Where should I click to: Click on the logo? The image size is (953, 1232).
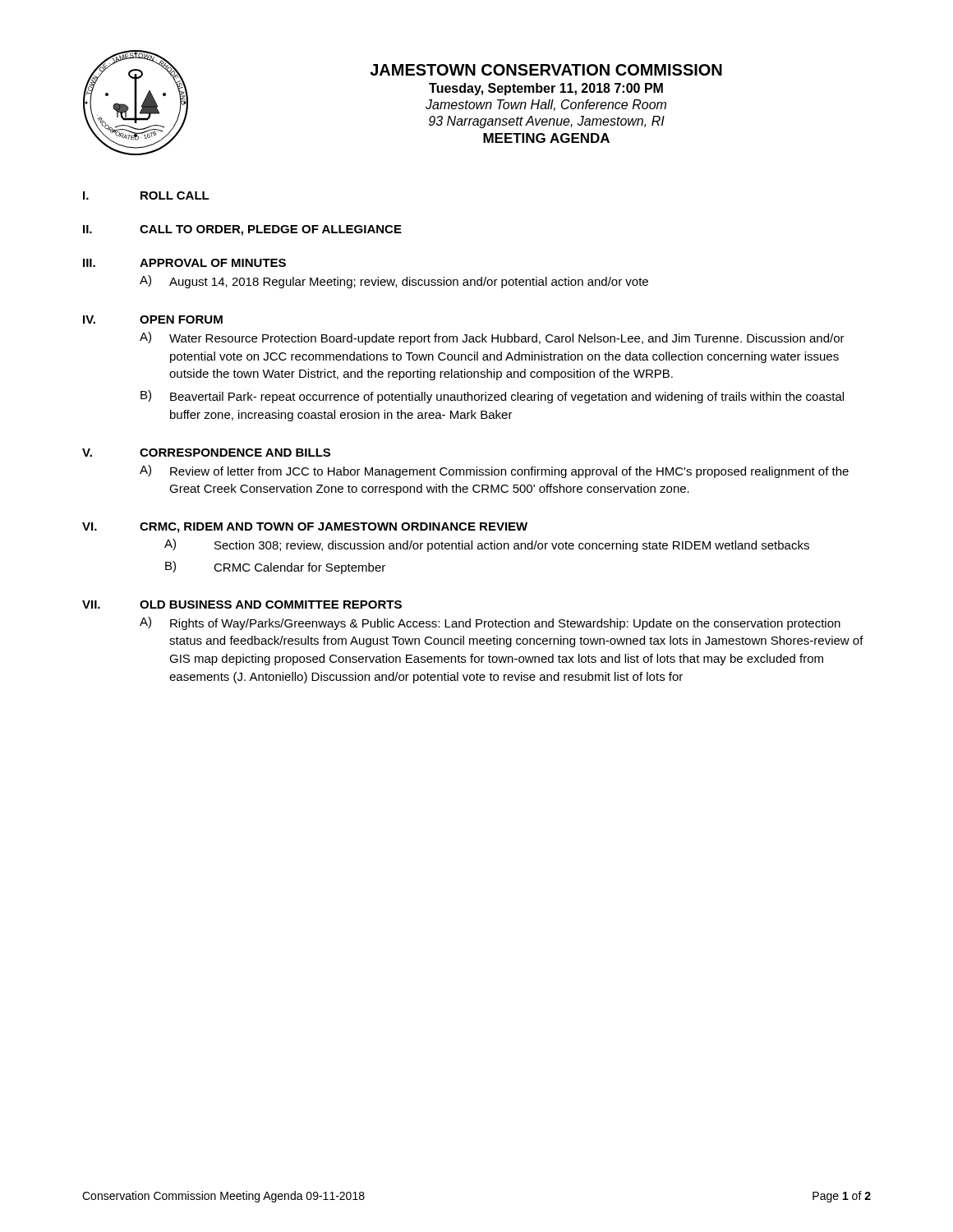[140, 104]
